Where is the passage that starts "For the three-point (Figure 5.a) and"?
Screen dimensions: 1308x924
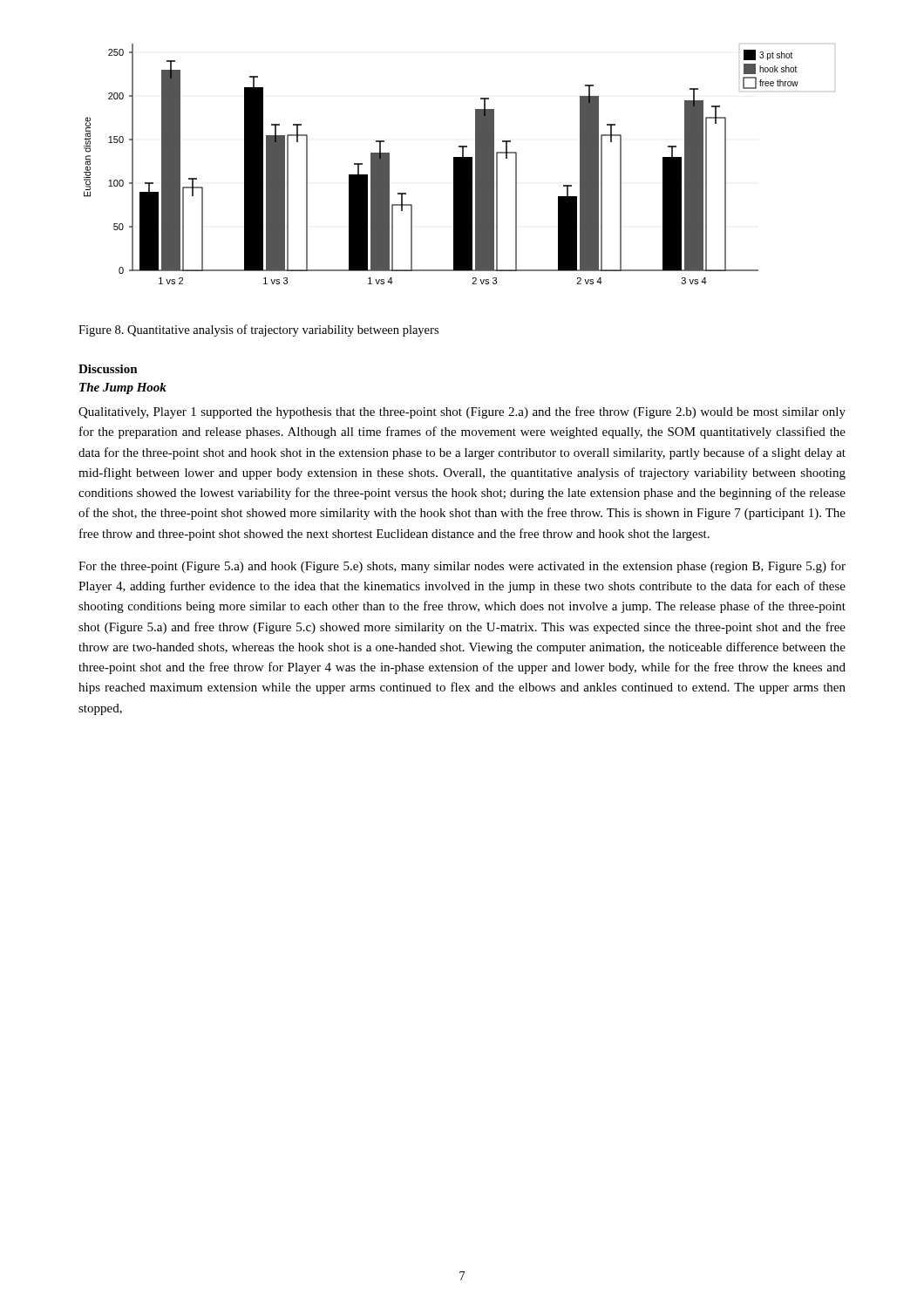pyautogui.click(x=462, y=637)
